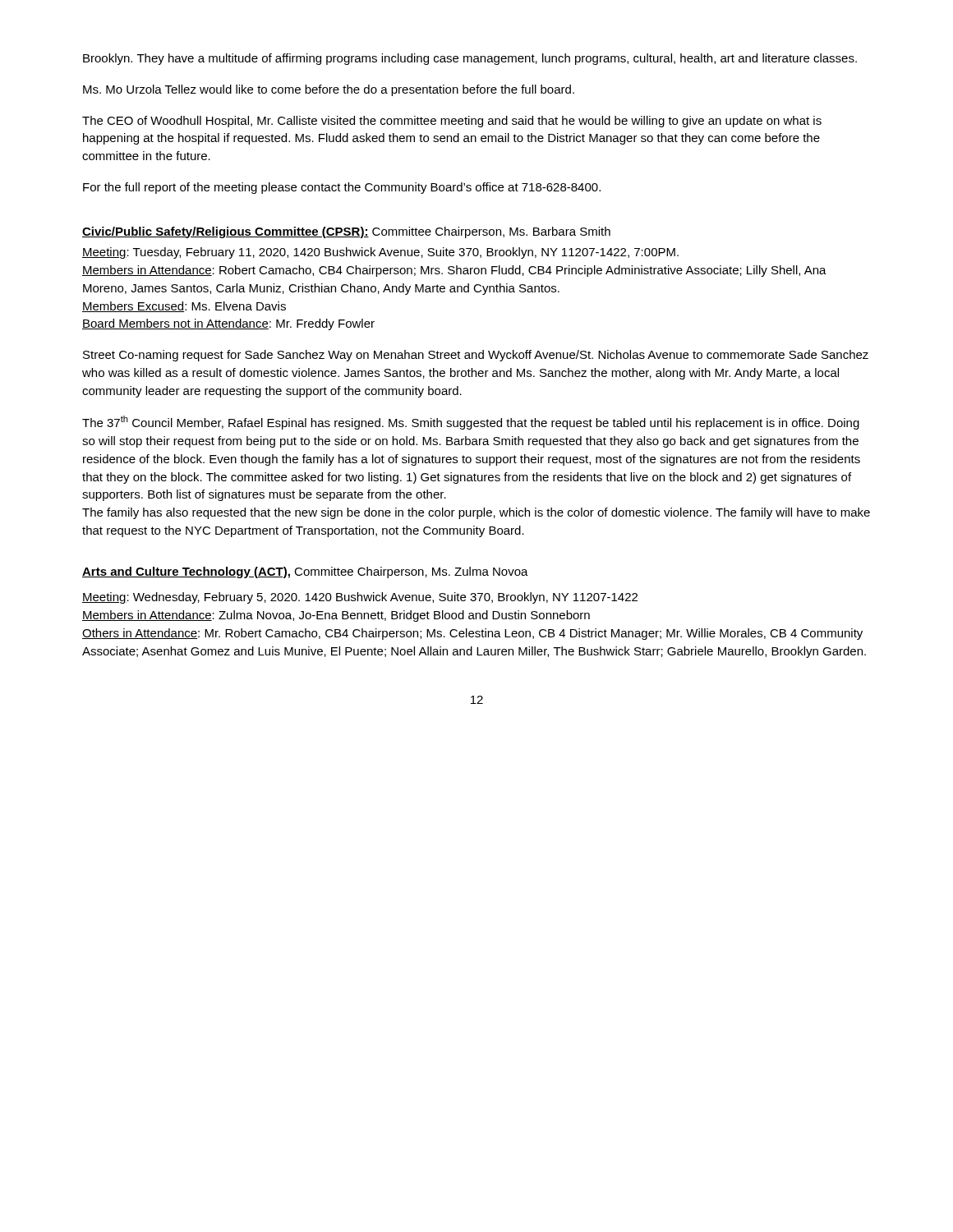Find the region starting "For the full"
Screen dimensions: 1232x953
pyautogui.click(x=342, y=187)
